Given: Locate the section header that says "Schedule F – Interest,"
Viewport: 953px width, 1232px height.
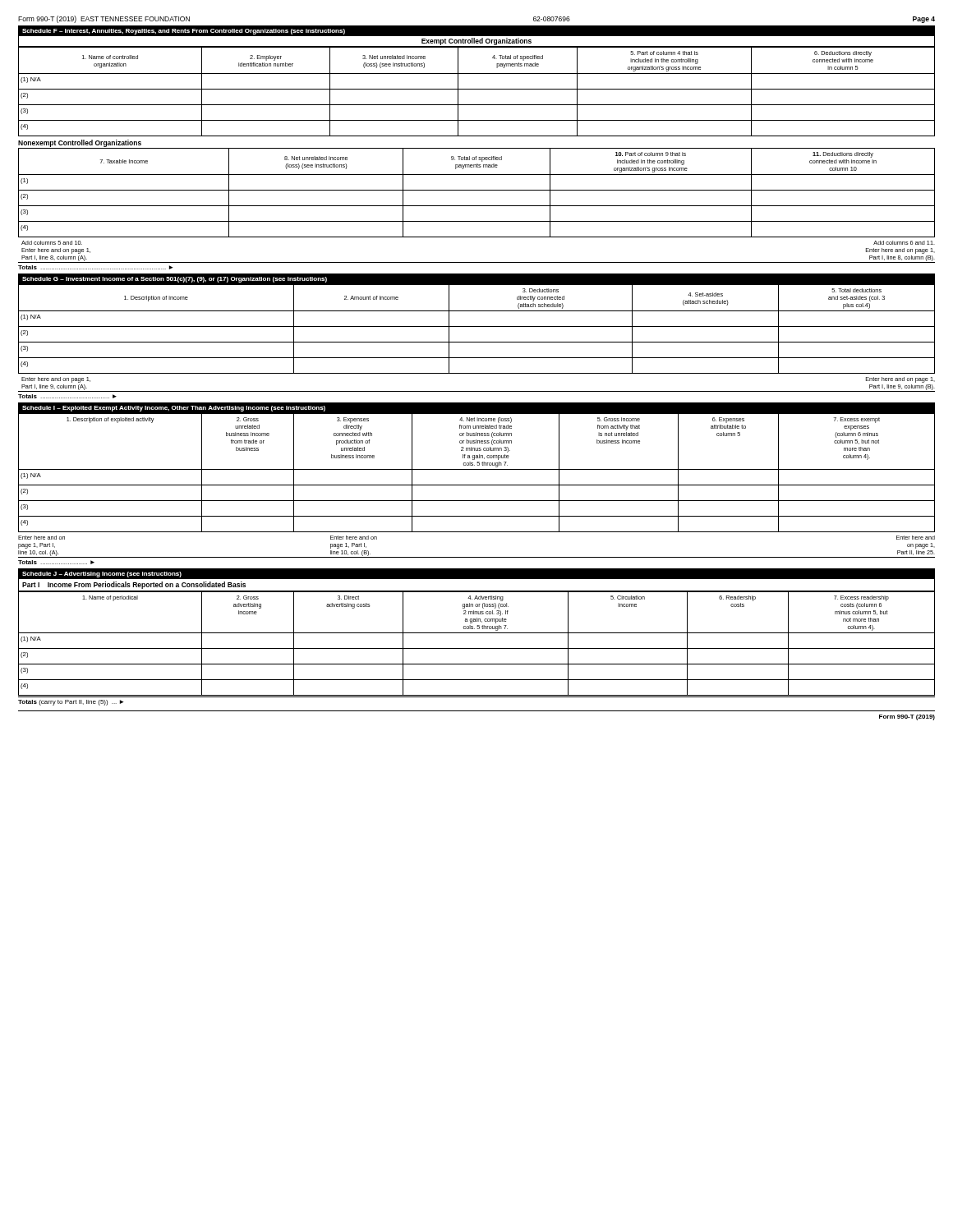Looking at the screenshot, I should pyautogui.click(x=184, y=31).
